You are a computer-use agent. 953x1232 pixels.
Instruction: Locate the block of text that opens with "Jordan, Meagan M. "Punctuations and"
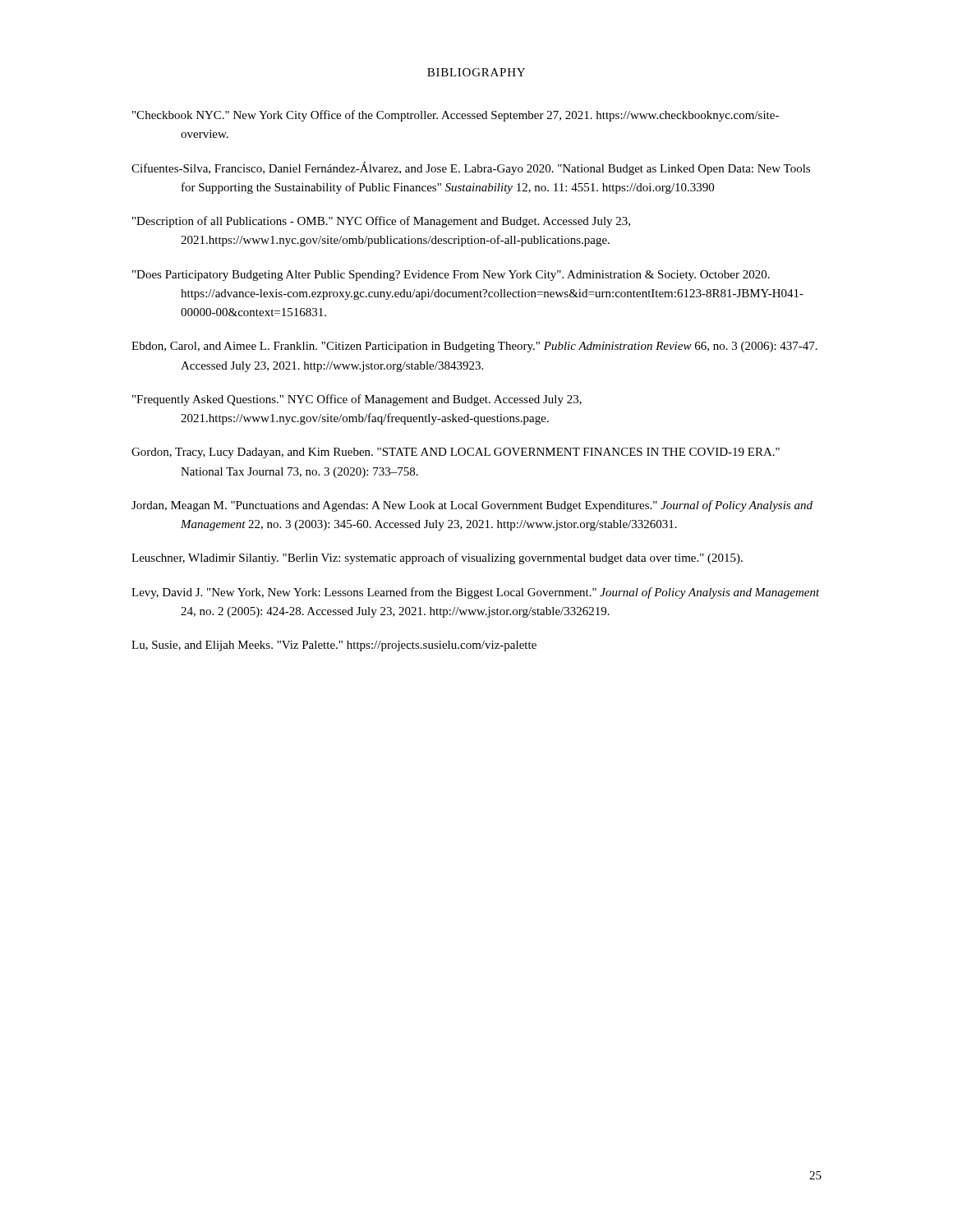pos(472,514)
